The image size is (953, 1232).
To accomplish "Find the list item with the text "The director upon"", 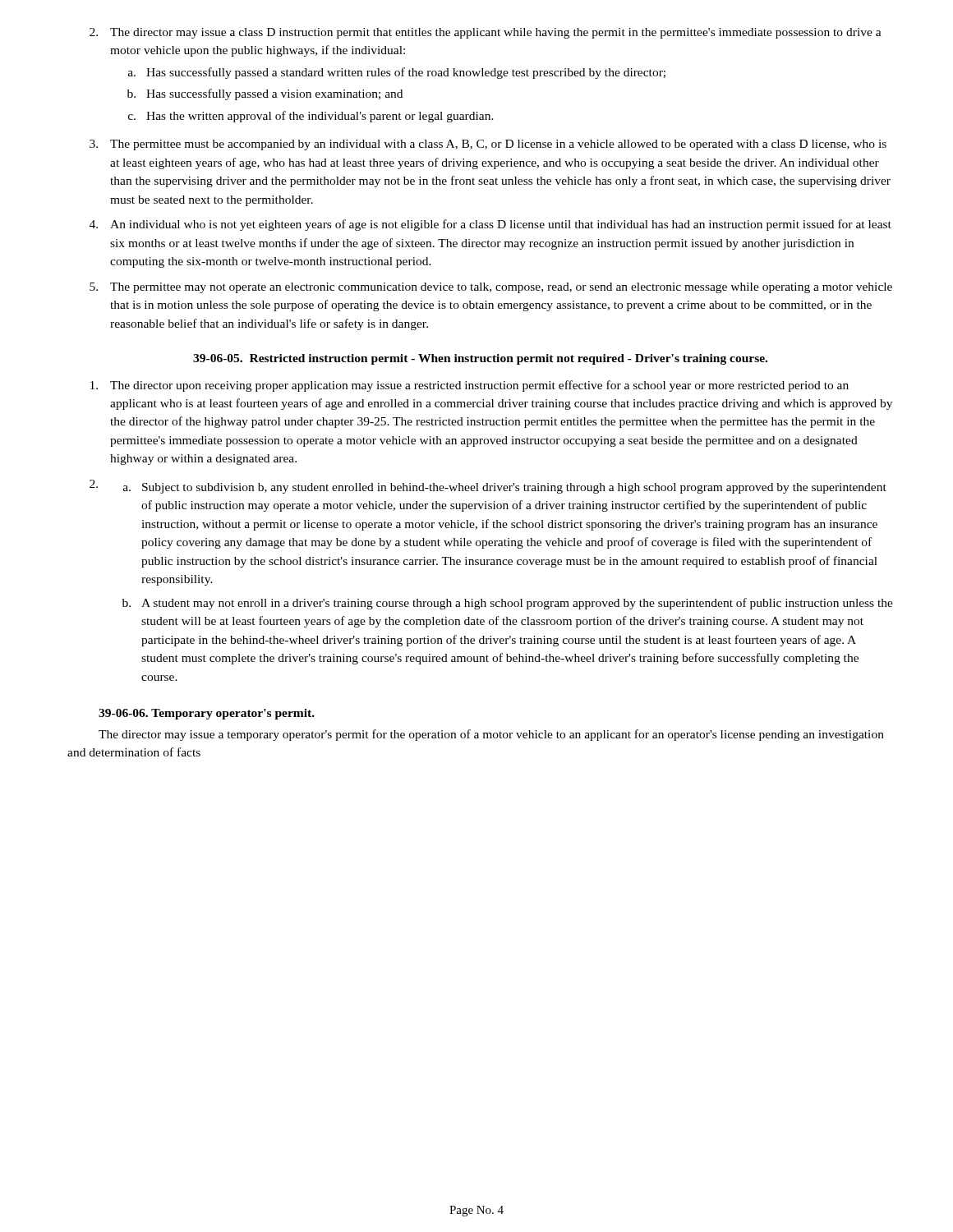I will coord(481,422).
